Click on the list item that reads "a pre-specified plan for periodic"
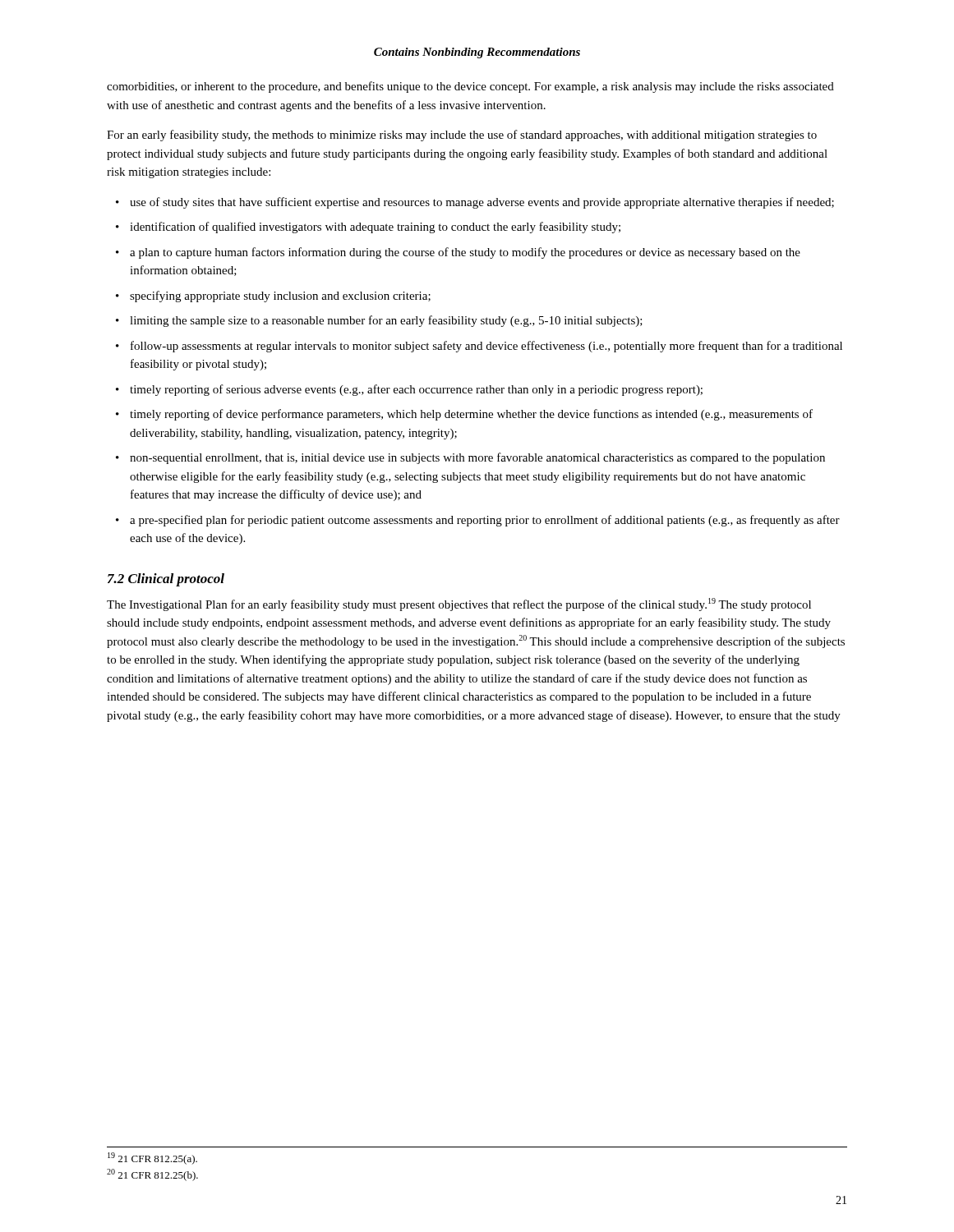 tap(485, 529)
